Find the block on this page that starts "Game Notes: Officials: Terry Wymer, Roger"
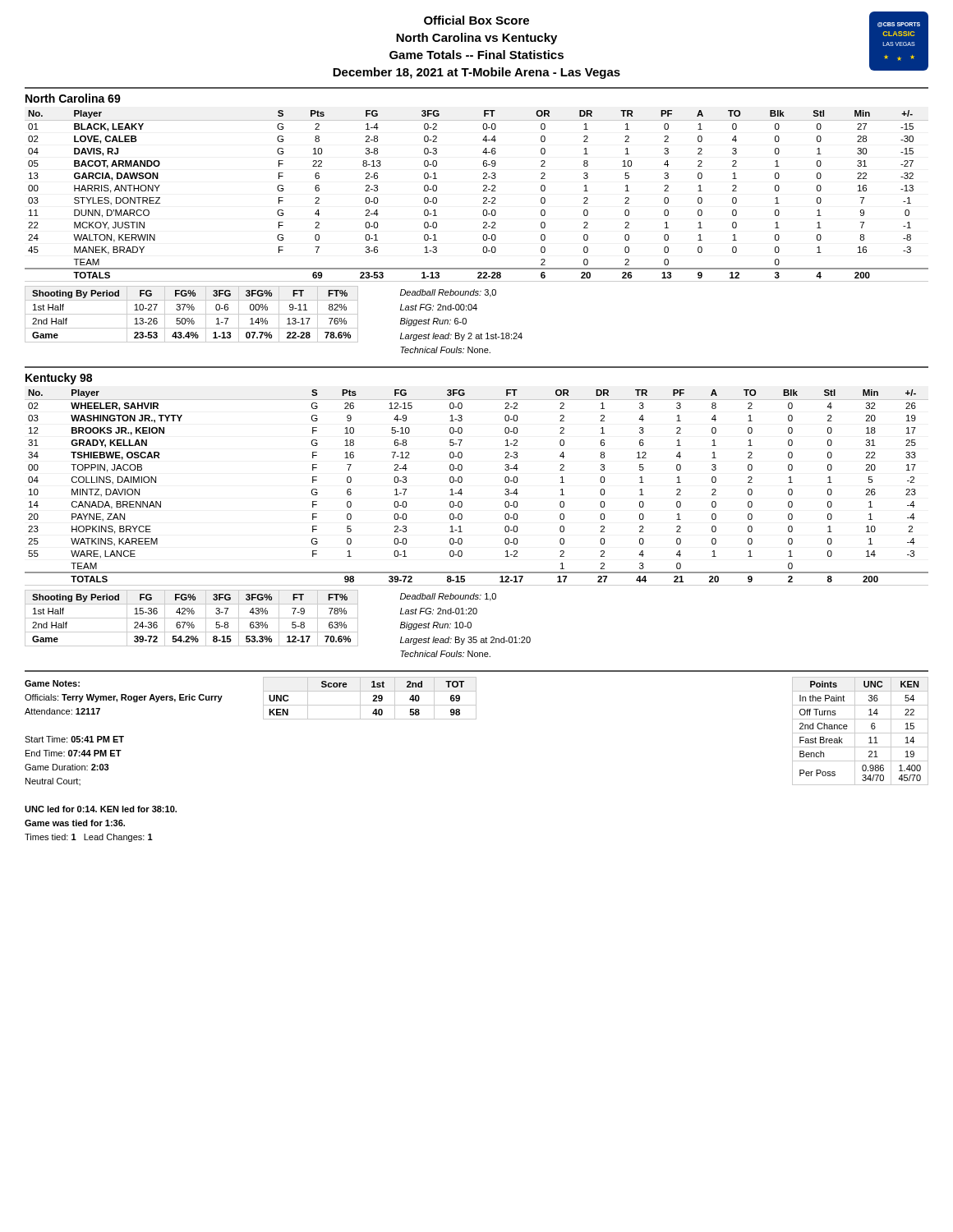The height and width of the screenshot is (1232, 953). [x=124, y=760]
